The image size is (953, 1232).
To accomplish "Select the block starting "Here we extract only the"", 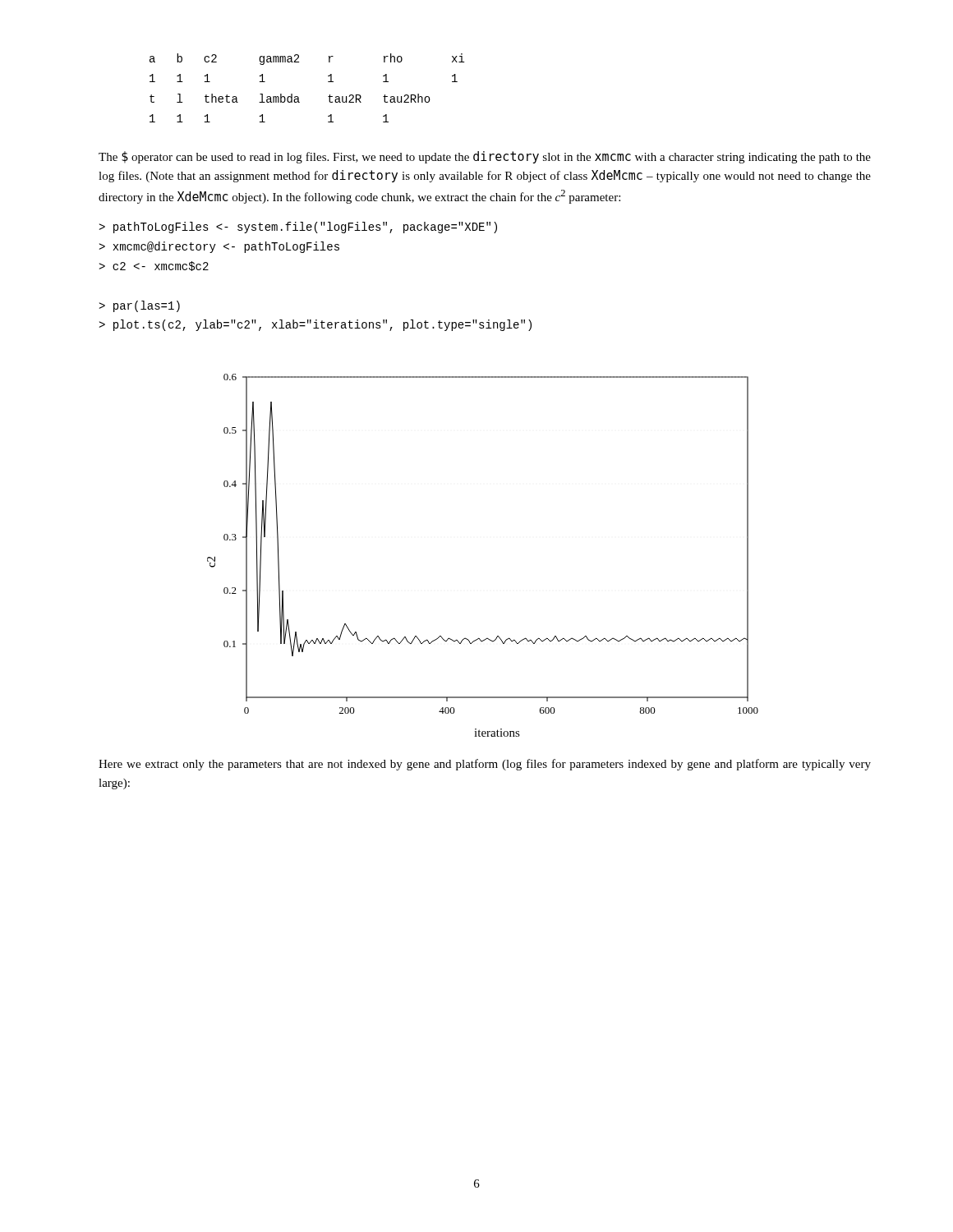I will tap(485, 773).
